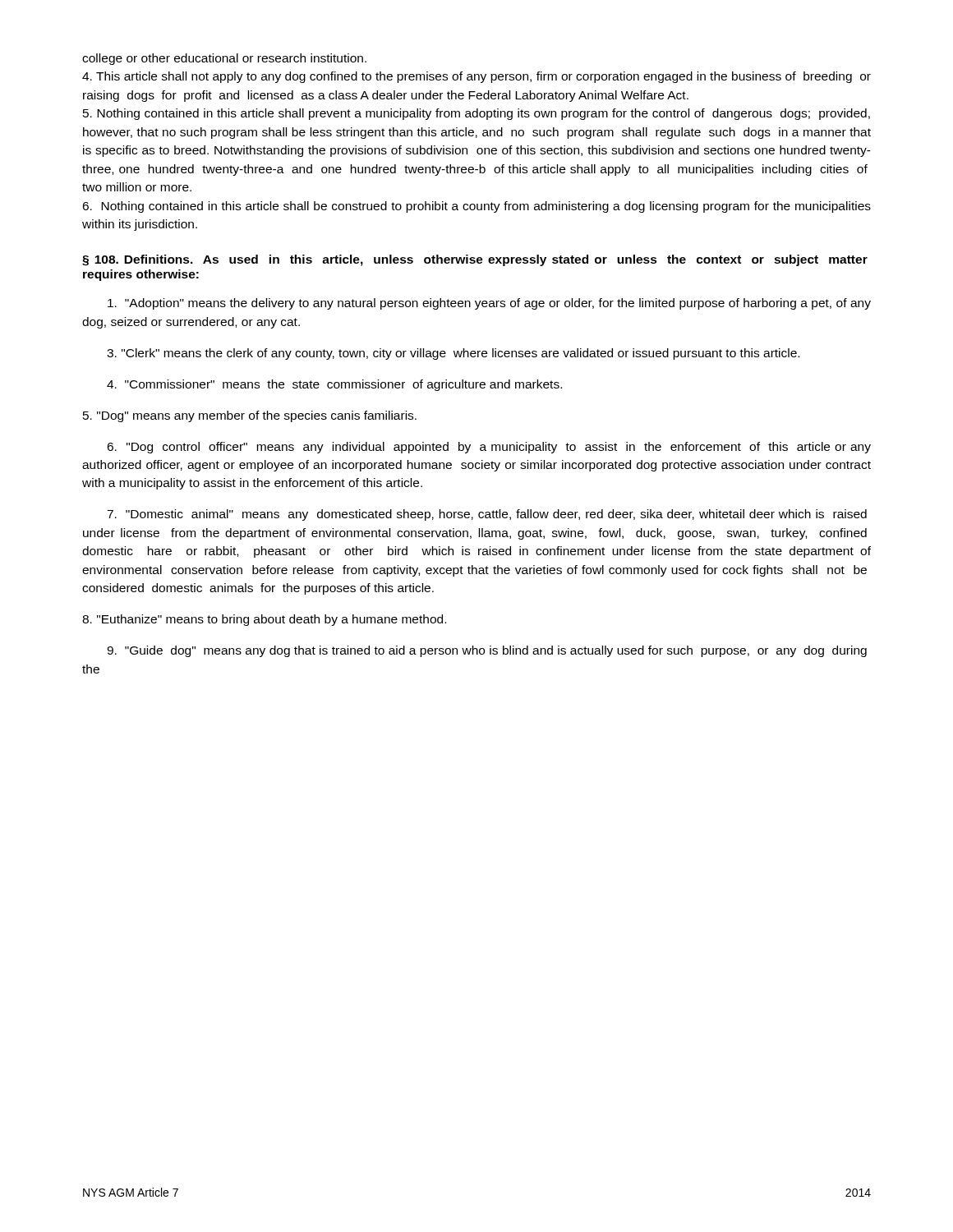Find the text starting "5. "Dog" means any member of the"
953x1232 pixels.
(x=250, y=416)
